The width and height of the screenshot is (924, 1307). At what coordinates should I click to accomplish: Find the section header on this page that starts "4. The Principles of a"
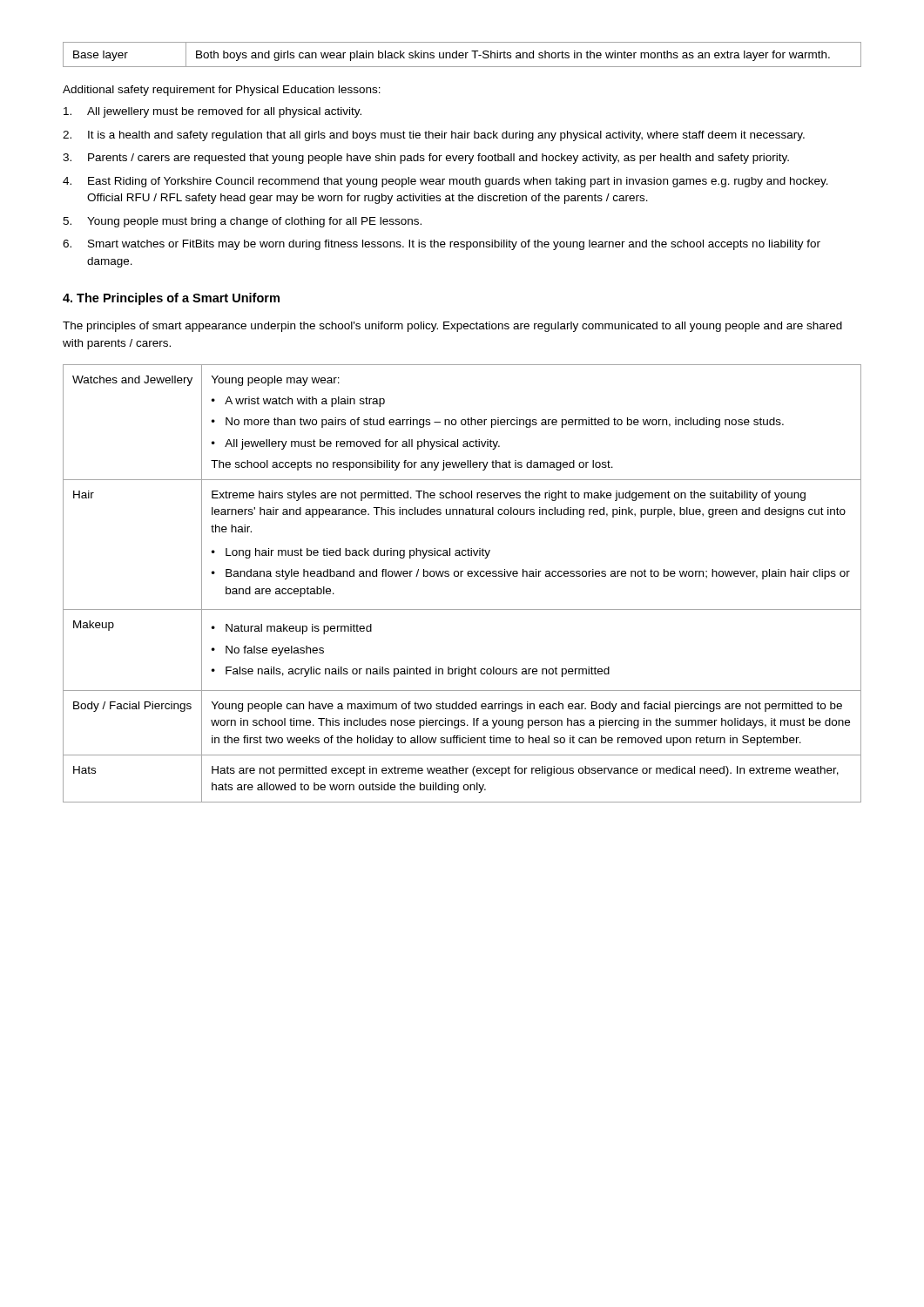click(x=171, y=299)
